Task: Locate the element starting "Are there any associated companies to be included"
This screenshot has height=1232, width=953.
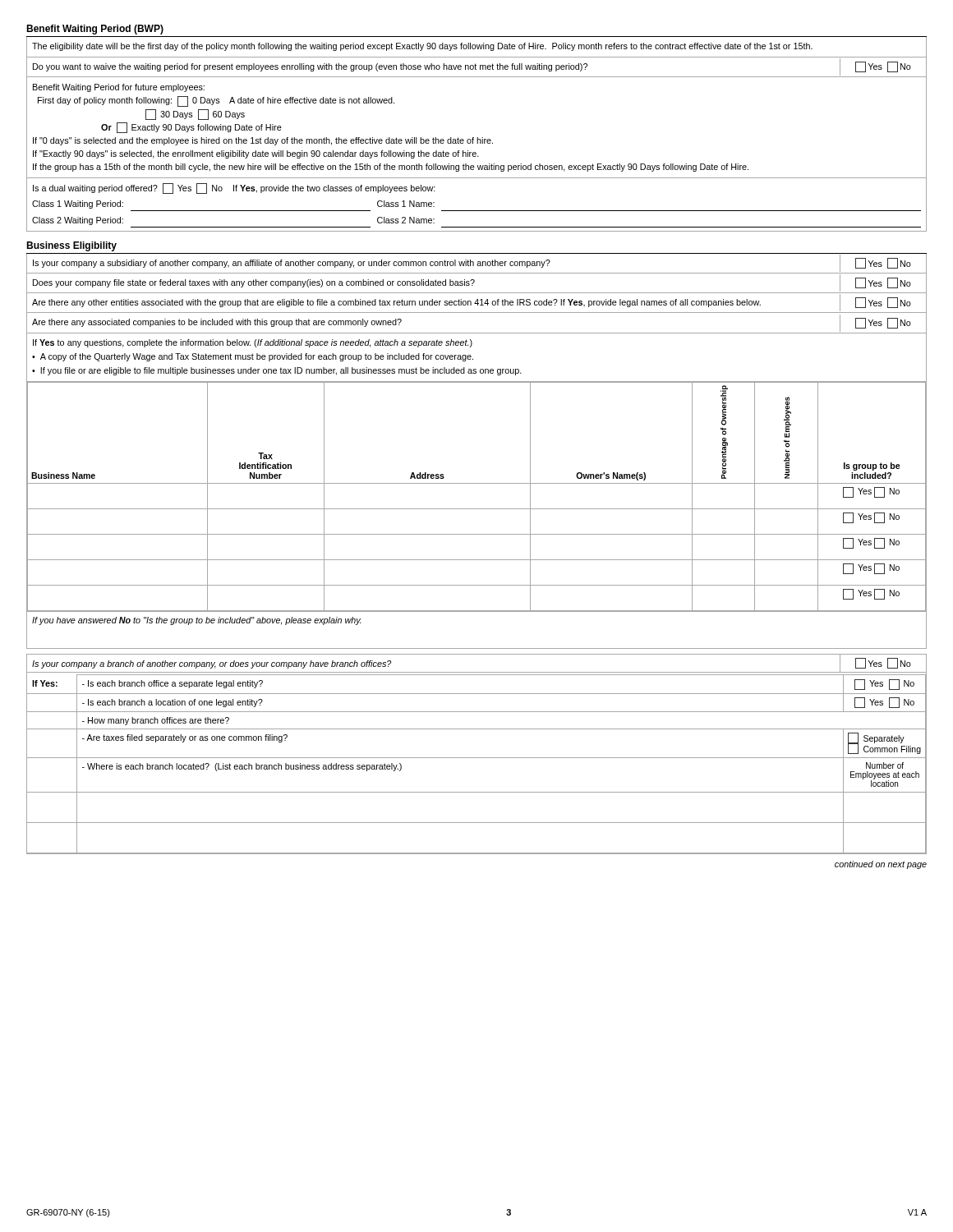Action: coord(217,322)
